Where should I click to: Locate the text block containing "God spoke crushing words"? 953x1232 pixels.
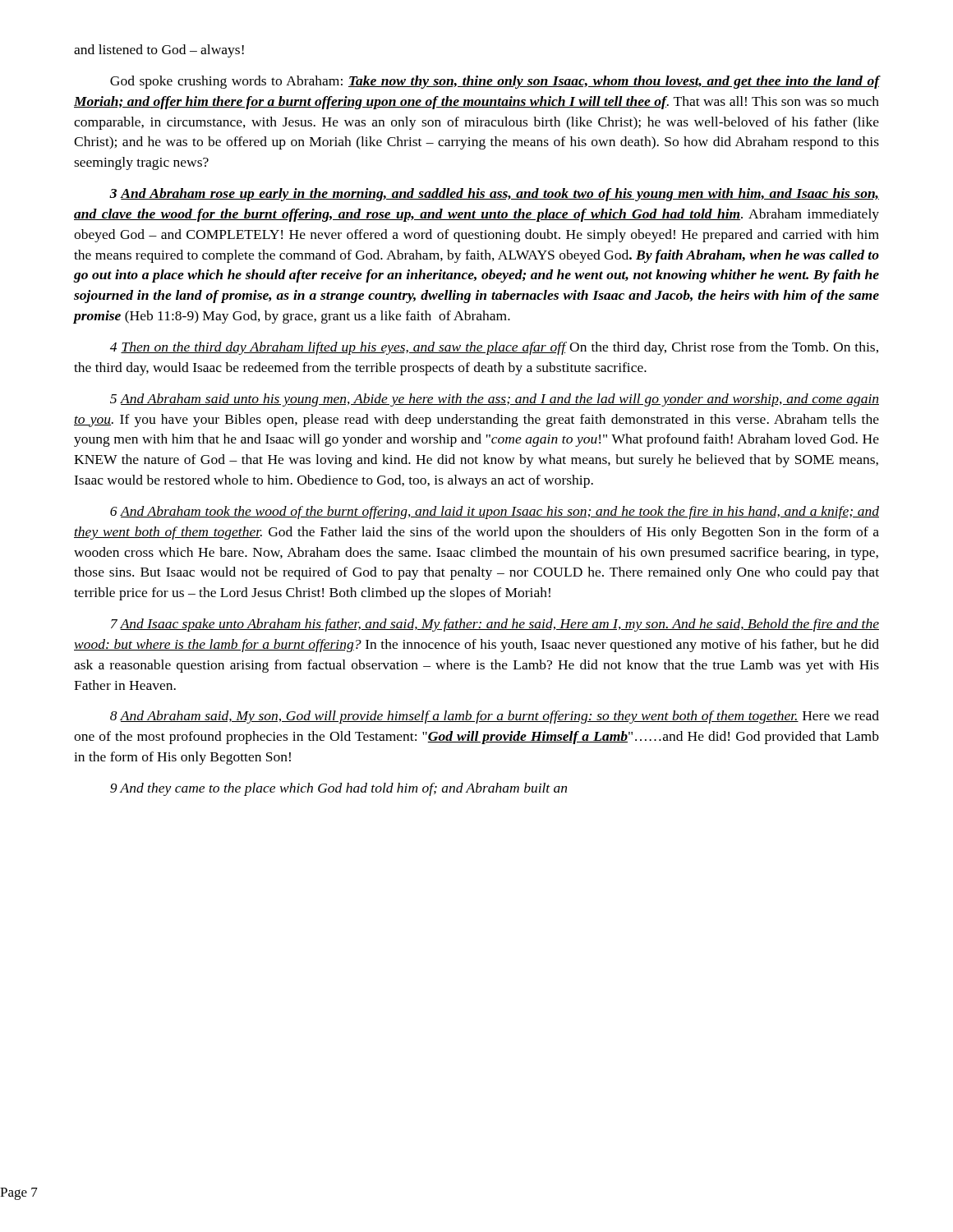pos(476,121)
